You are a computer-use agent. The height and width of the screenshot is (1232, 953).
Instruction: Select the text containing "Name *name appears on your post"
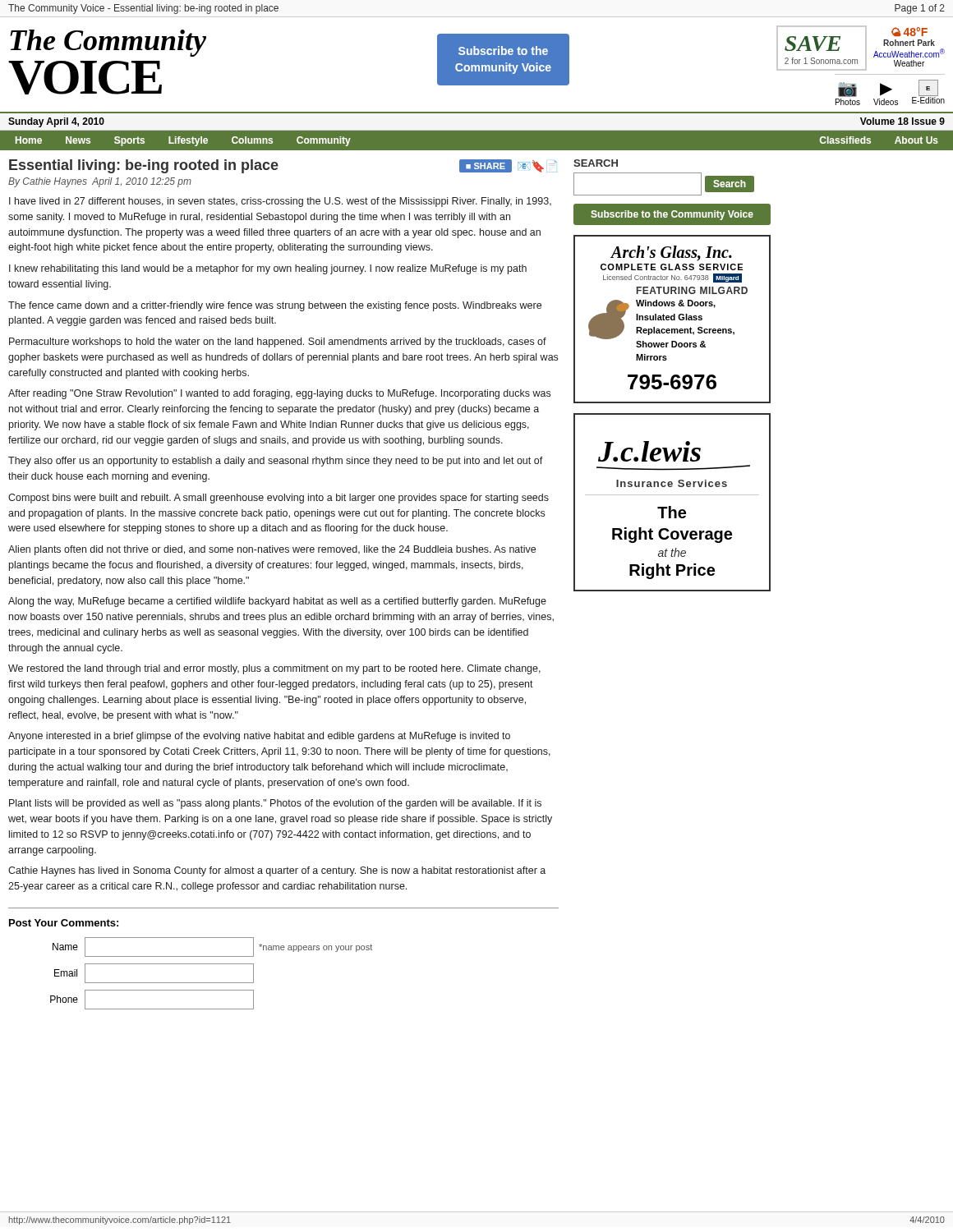[203, 947]
